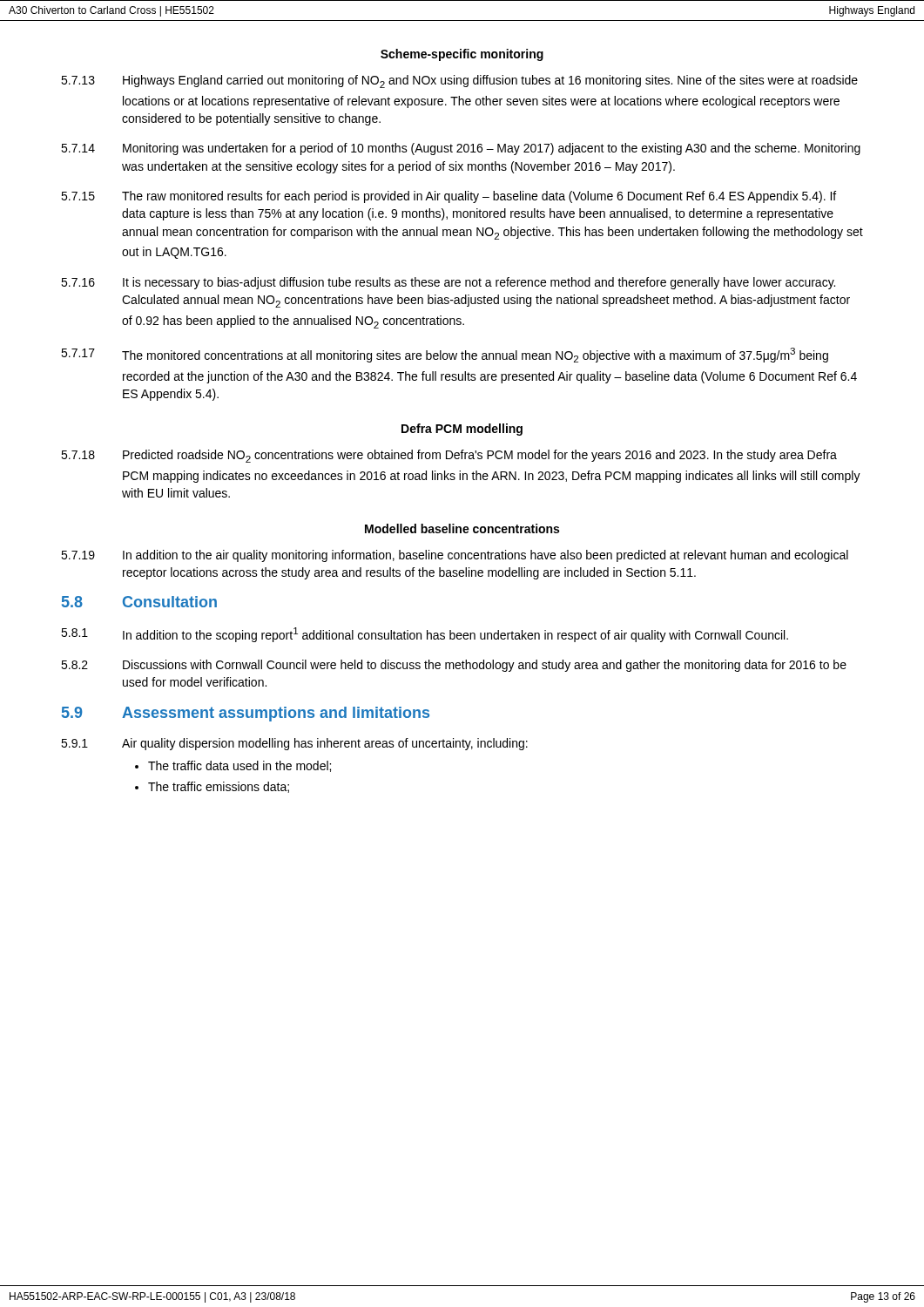The width and height of the screenshot is (924, 1307).
Task: Click the passage that begins "5.7.15 The raw monitored results"
Action: coord(462,224)
